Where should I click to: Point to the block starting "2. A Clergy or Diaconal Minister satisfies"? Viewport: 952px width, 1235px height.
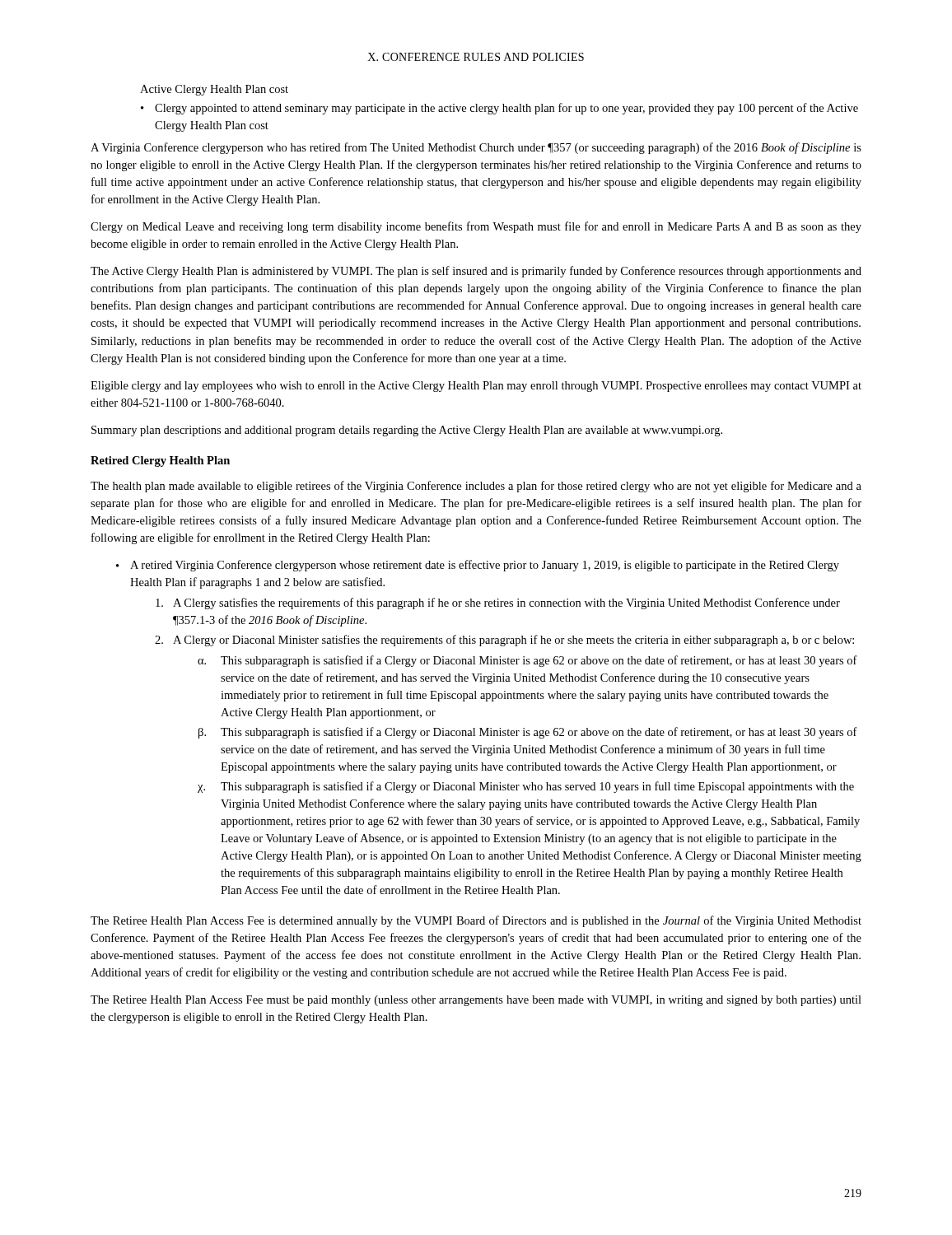coord(508,766)
